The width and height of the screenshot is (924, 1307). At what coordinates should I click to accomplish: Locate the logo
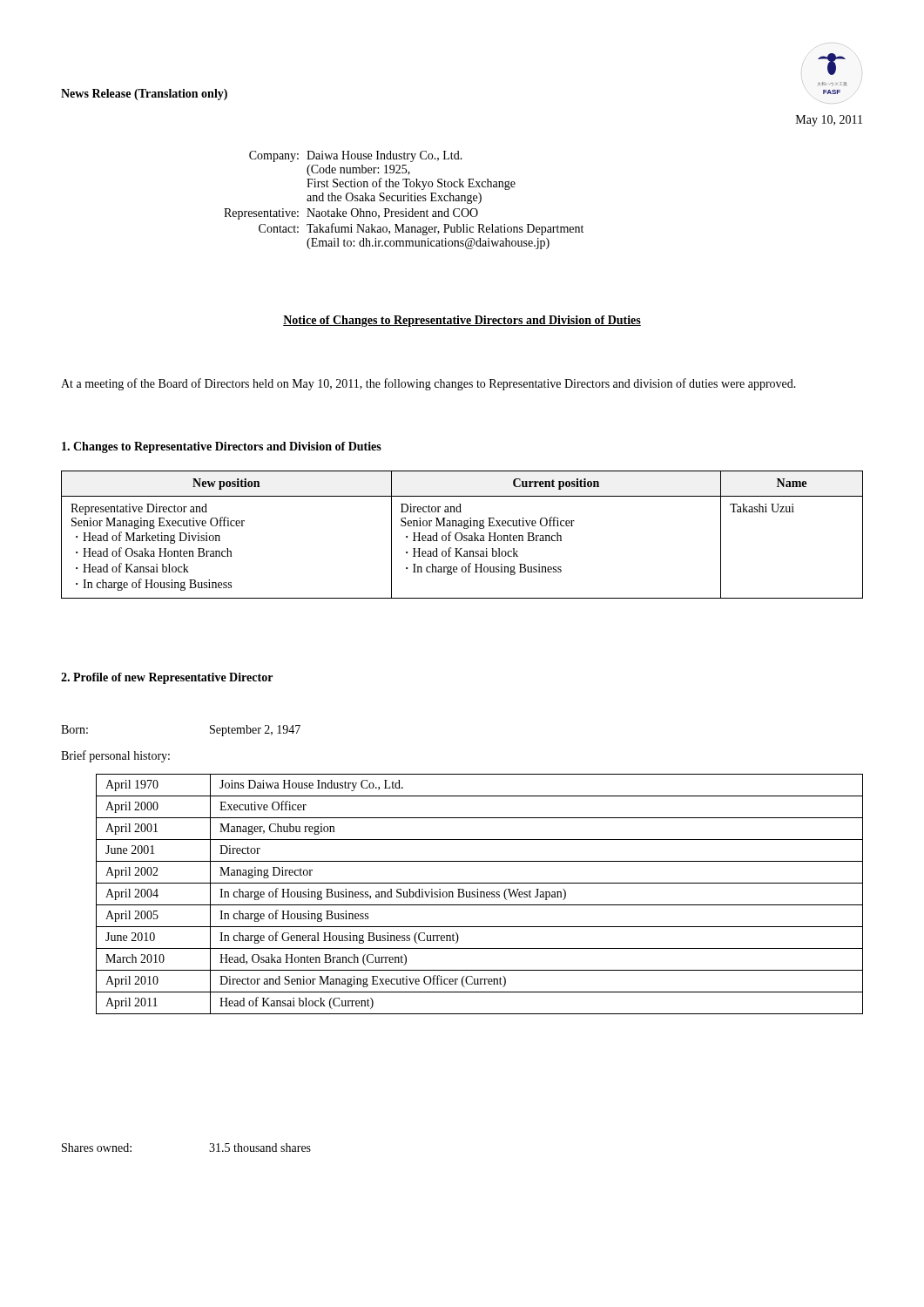click(x=832, y=73)
